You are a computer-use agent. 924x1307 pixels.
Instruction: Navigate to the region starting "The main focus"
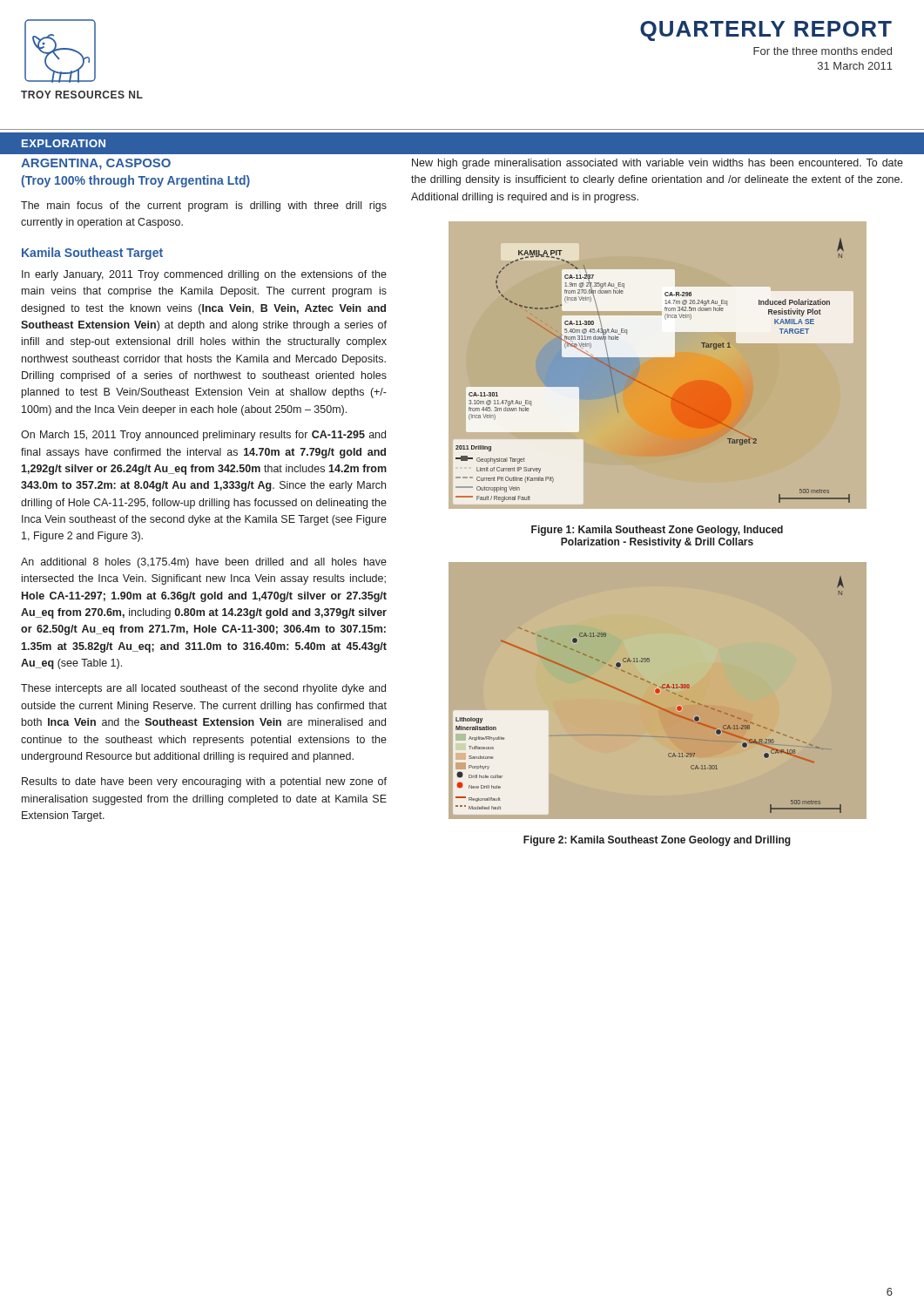click(x=204, y=214)
